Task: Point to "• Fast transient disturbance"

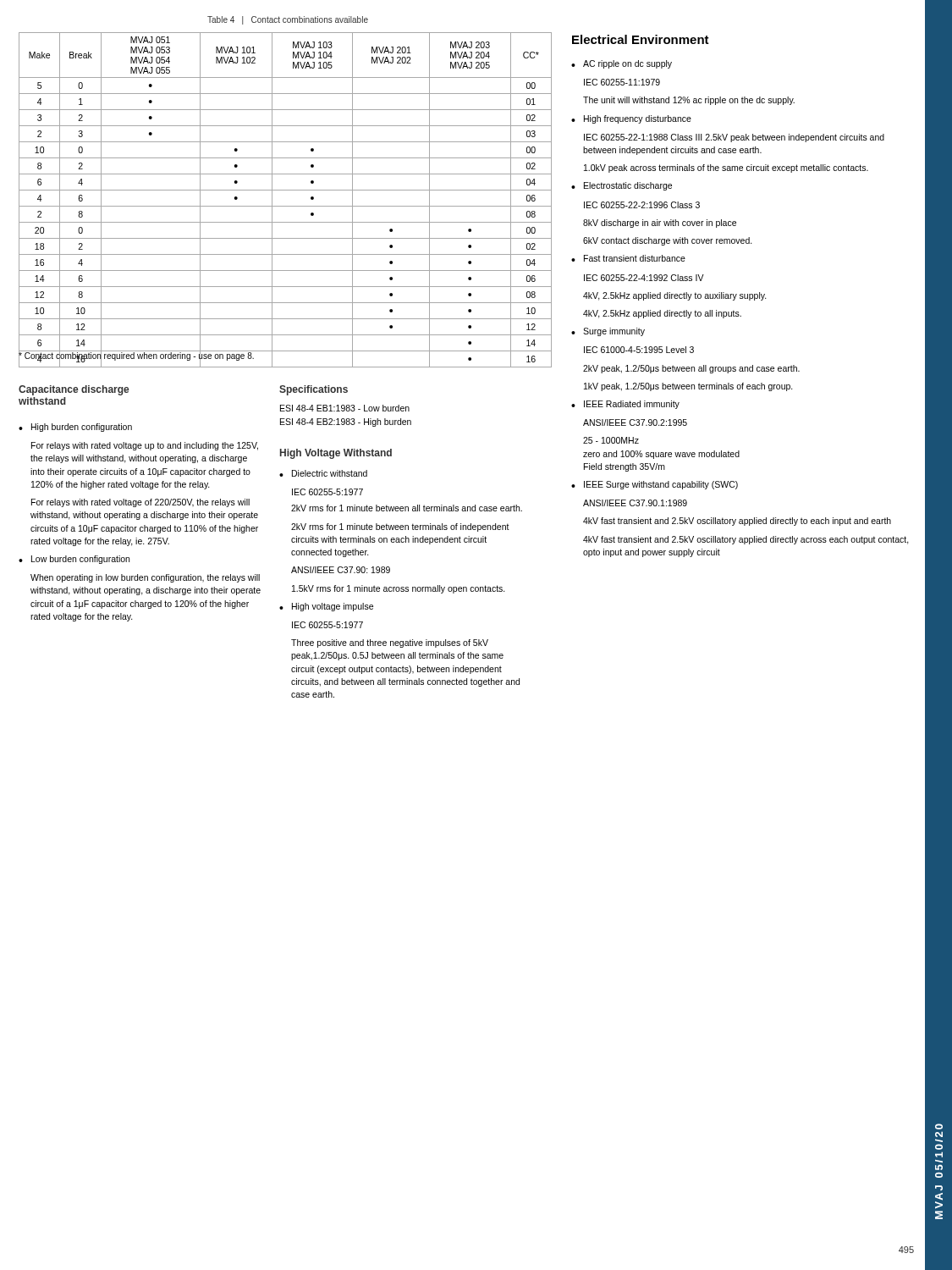Action: click(628, 258)
